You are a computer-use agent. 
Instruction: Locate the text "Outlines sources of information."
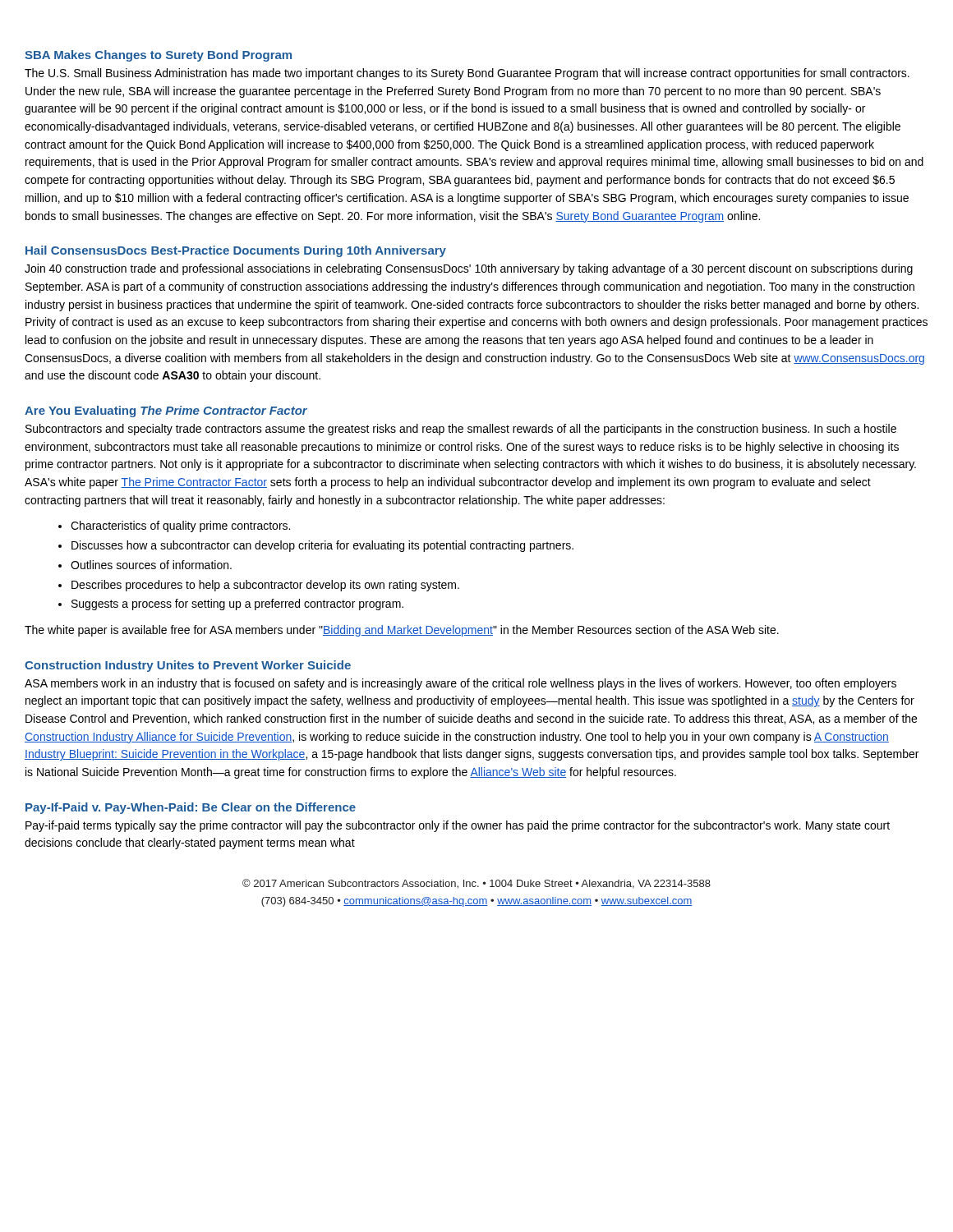click(x=152, y=565)
